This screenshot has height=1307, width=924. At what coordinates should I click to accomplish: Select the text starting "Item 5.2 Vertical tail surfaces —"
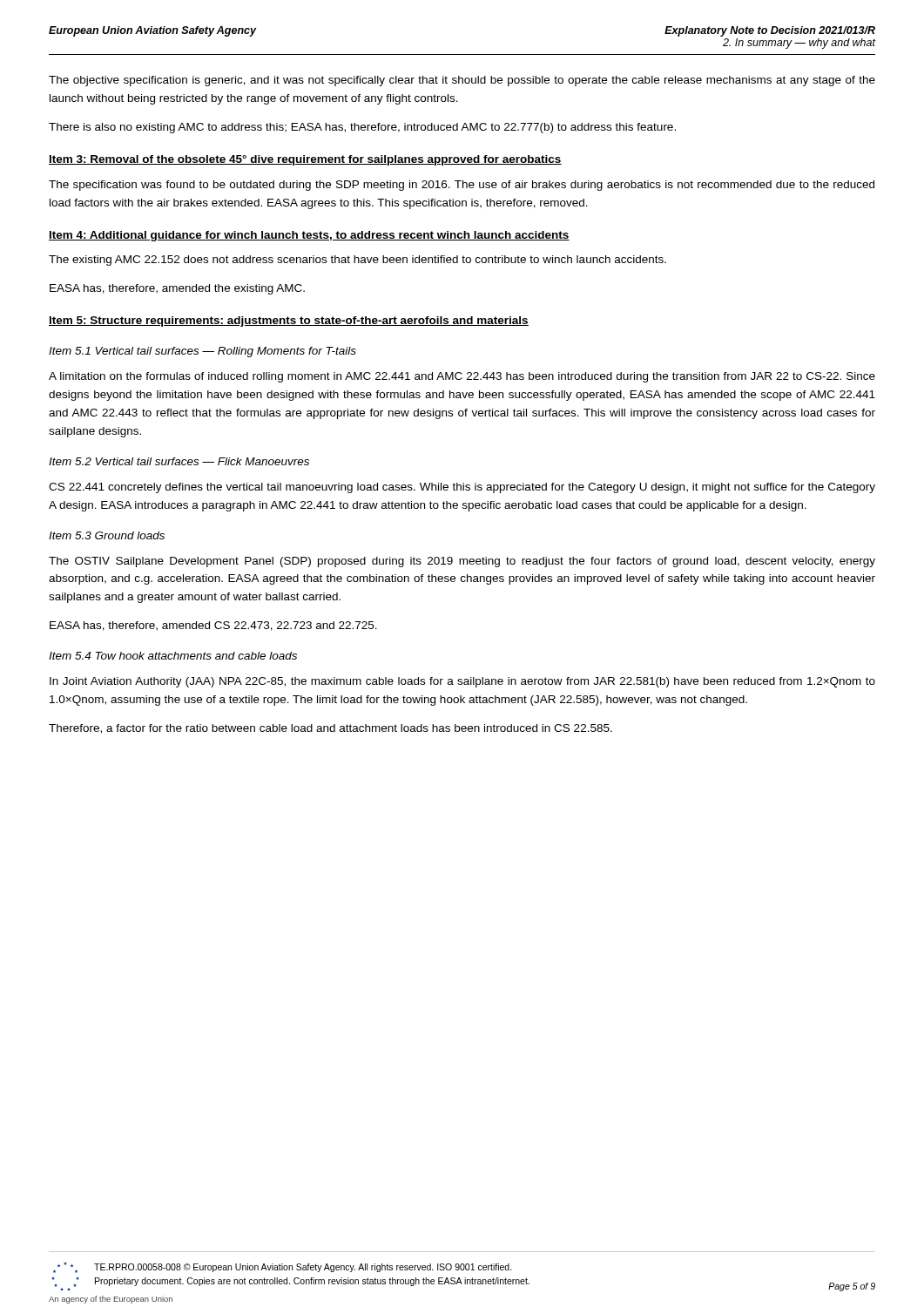[179, 461]
